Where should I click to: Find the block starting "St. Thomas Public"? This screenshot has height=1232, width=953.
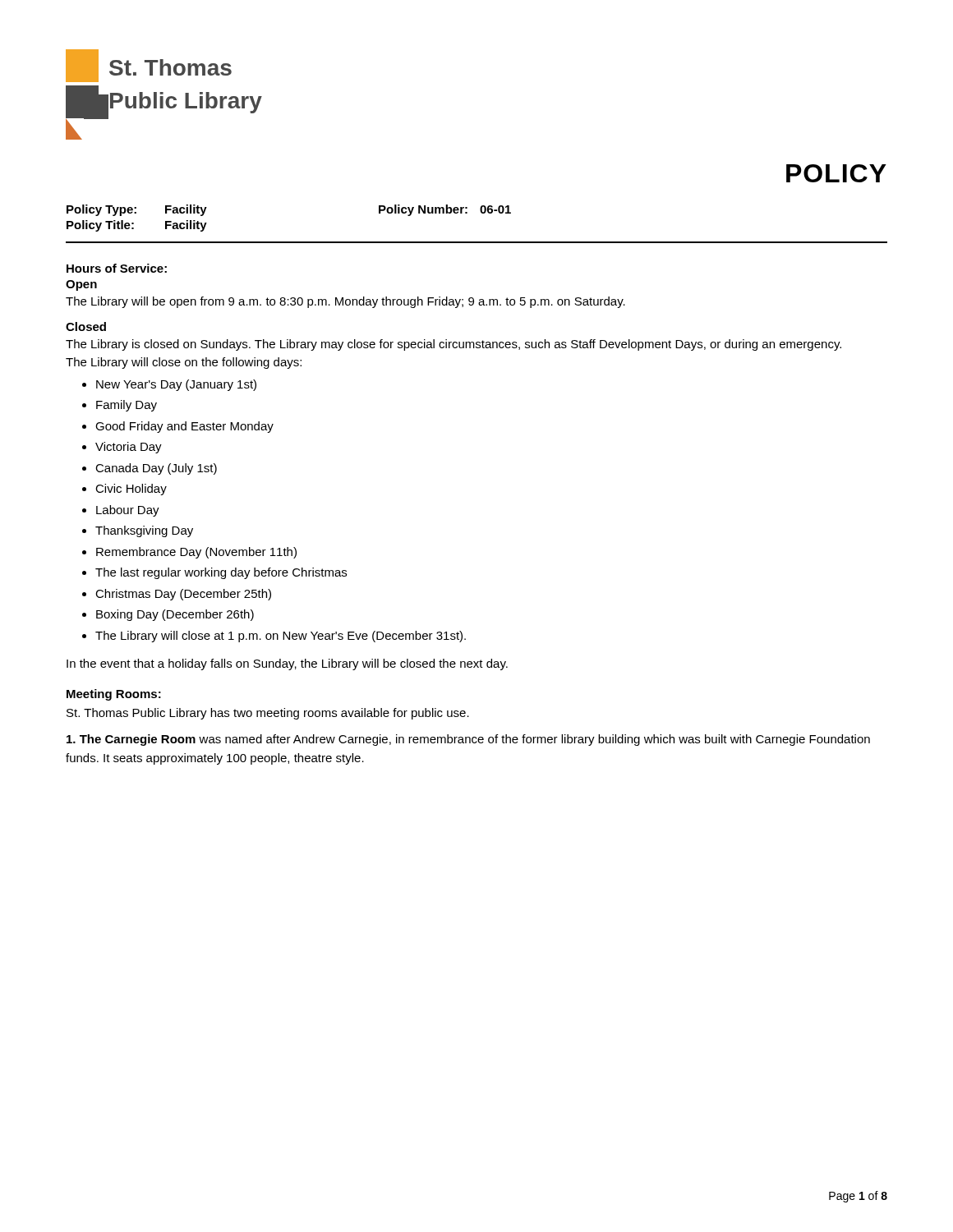point(476,713)
